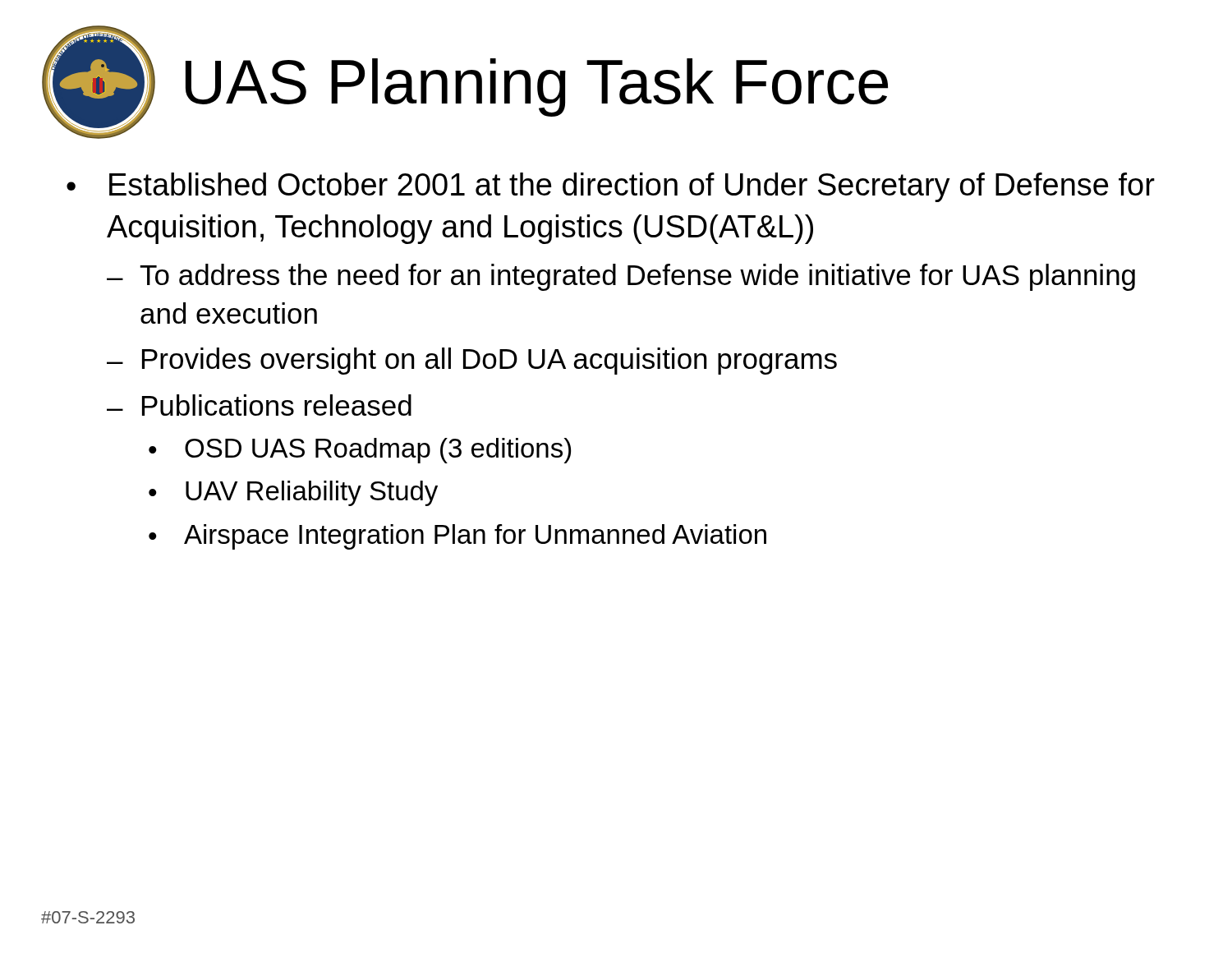Find the block on this page that starts "– Publications released • OSD"
The height and width of the screenshot is (953, 1232).
click(x=259, y=405)
